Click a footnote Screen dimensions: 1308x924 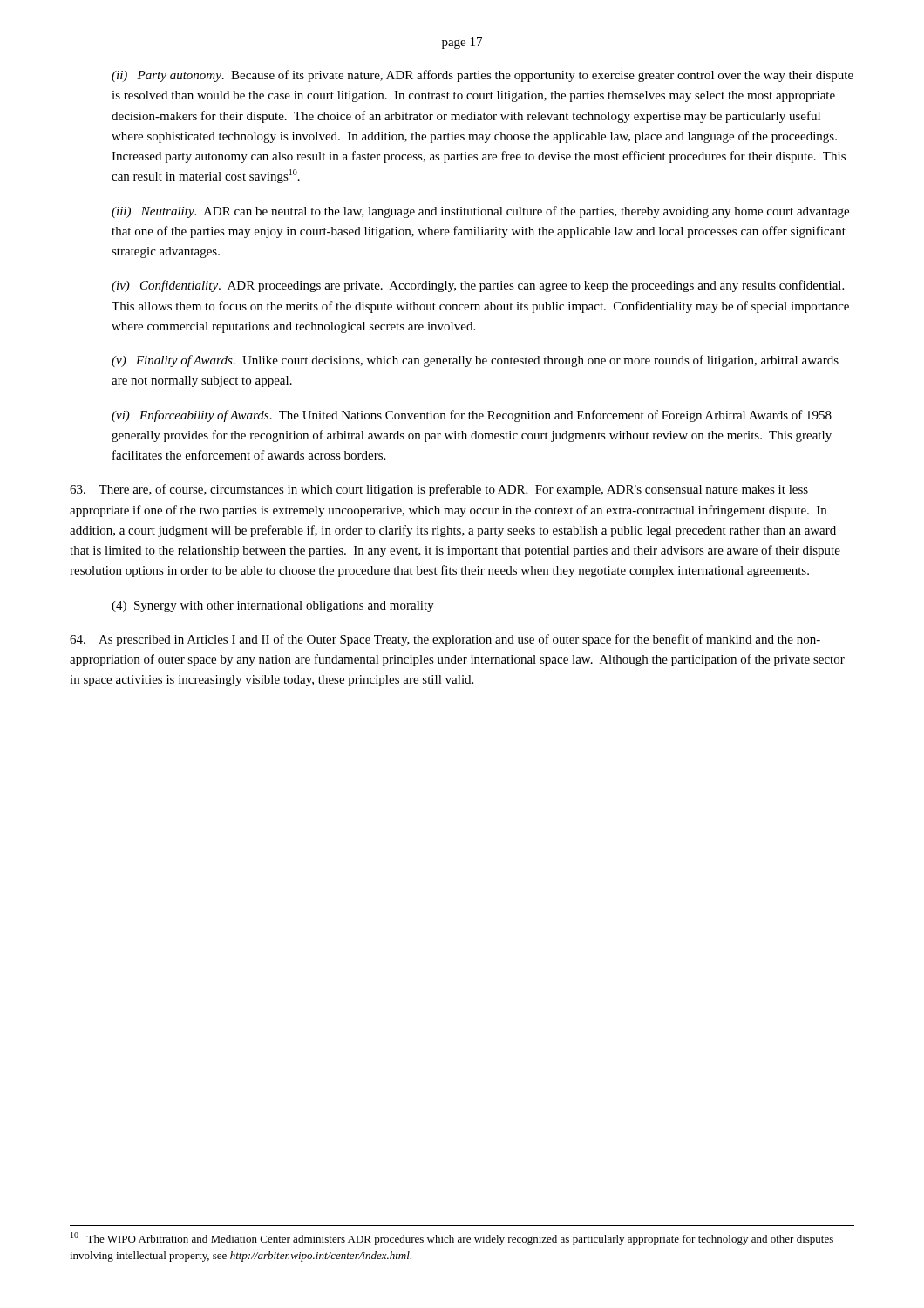coord(452,1247)
